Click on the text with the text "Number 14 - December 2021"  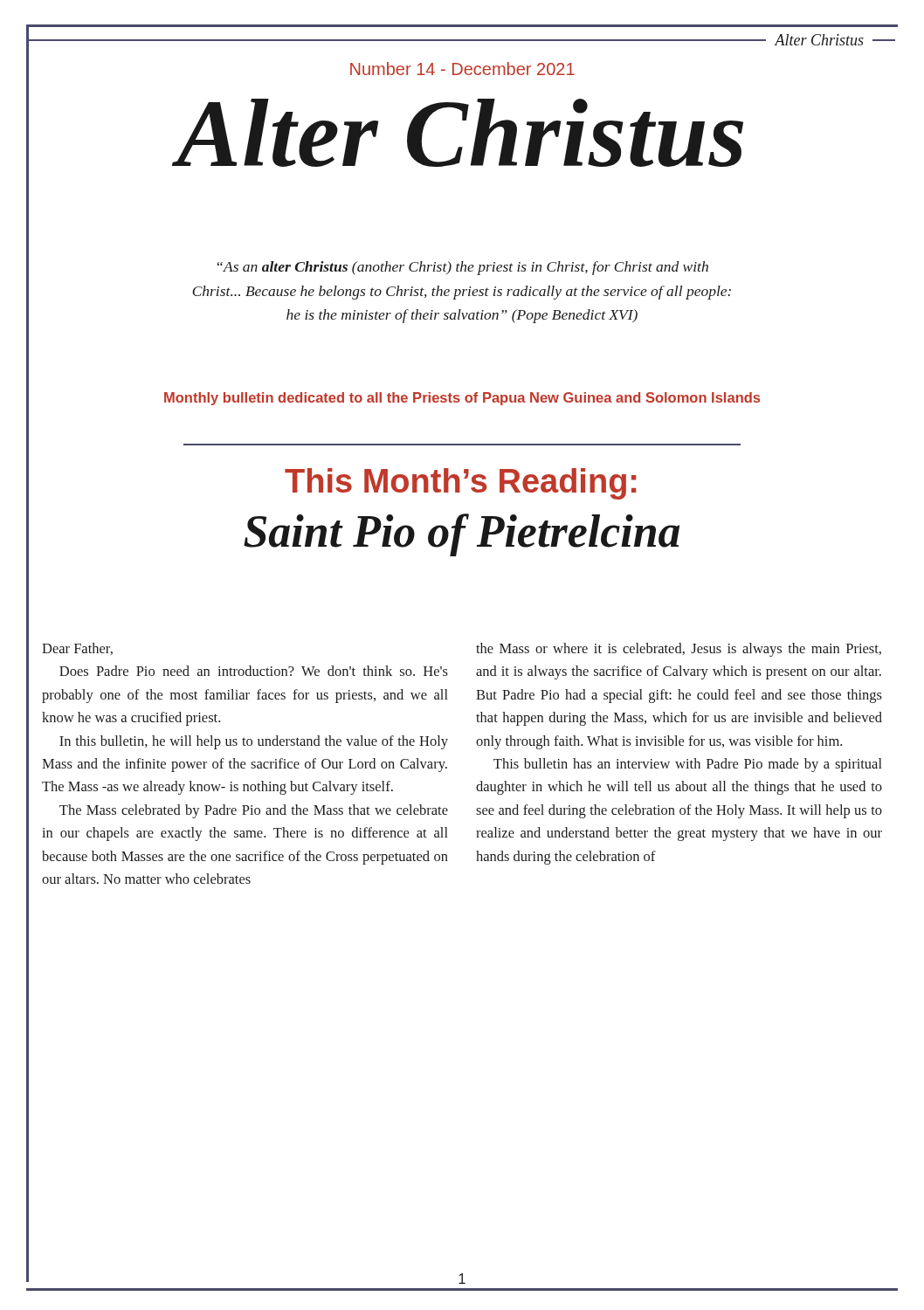pos(462,69)
